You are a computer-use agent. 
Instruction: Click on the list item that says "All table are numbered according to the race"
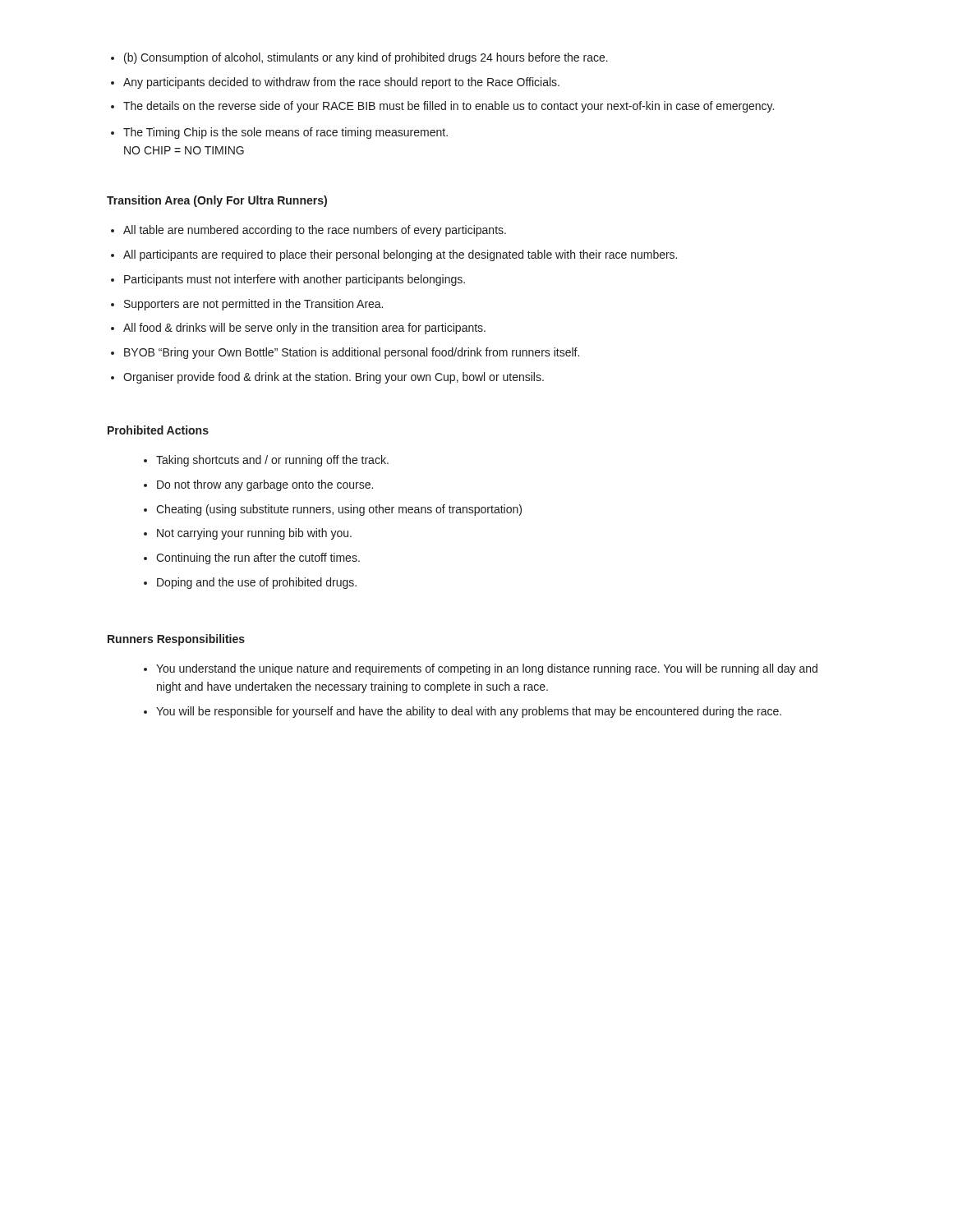(x=485, y=231)
